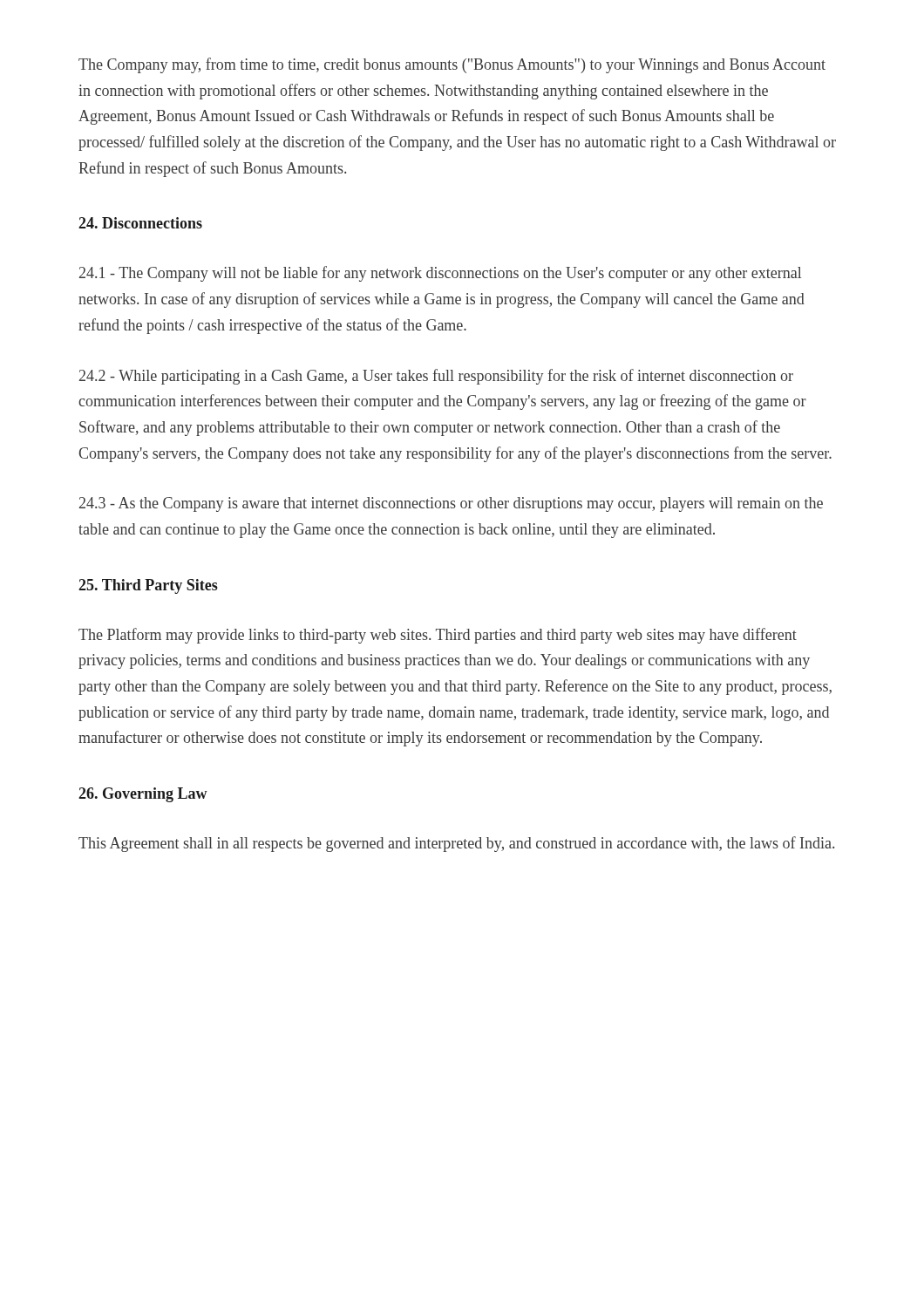Find the section header that reads "24. Disconnections"

click(x=140, y=224)
